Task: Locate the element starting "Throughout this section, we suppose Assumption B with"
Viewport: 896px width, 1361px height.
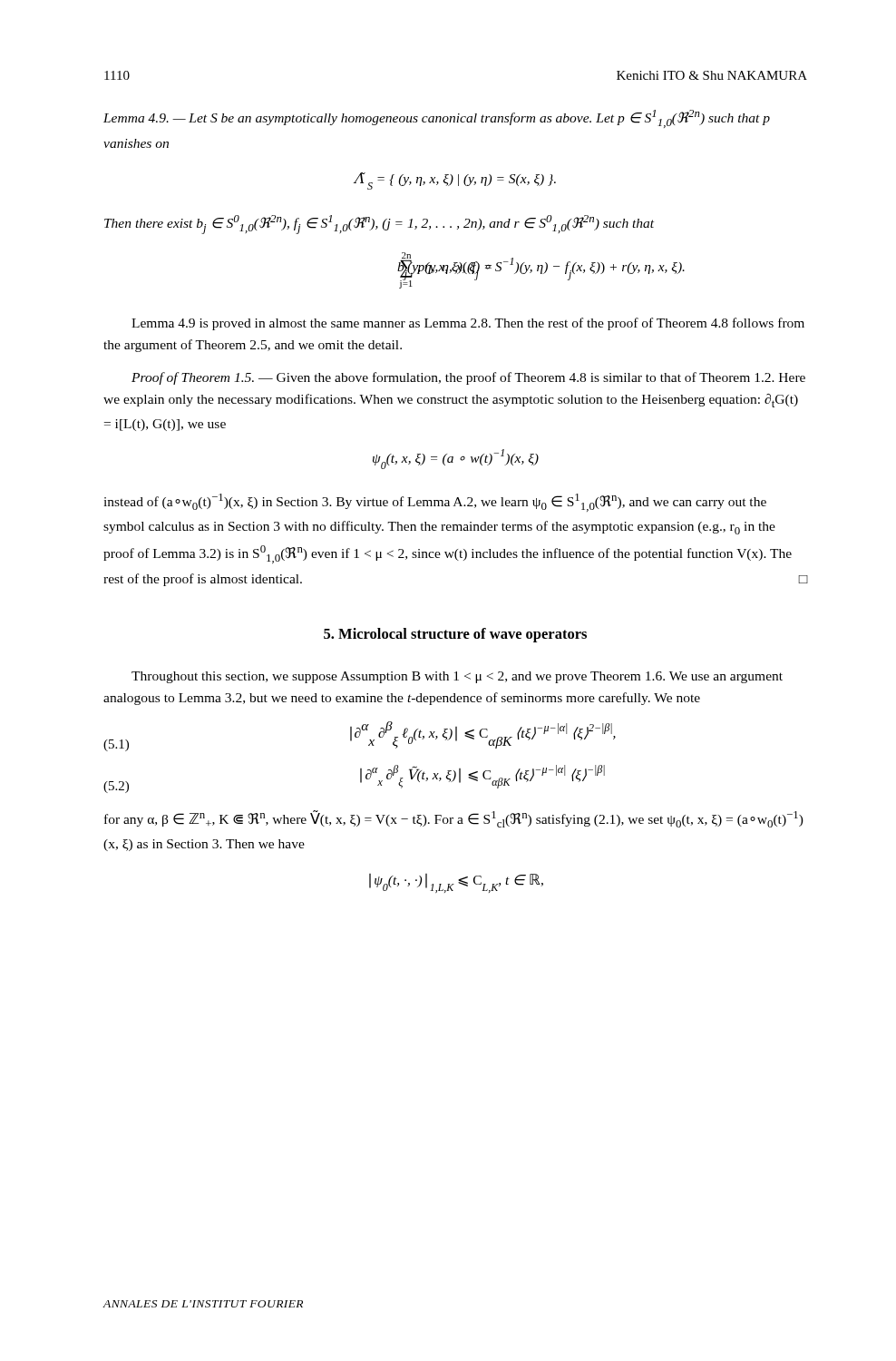Action: click(x=455, y=687)
